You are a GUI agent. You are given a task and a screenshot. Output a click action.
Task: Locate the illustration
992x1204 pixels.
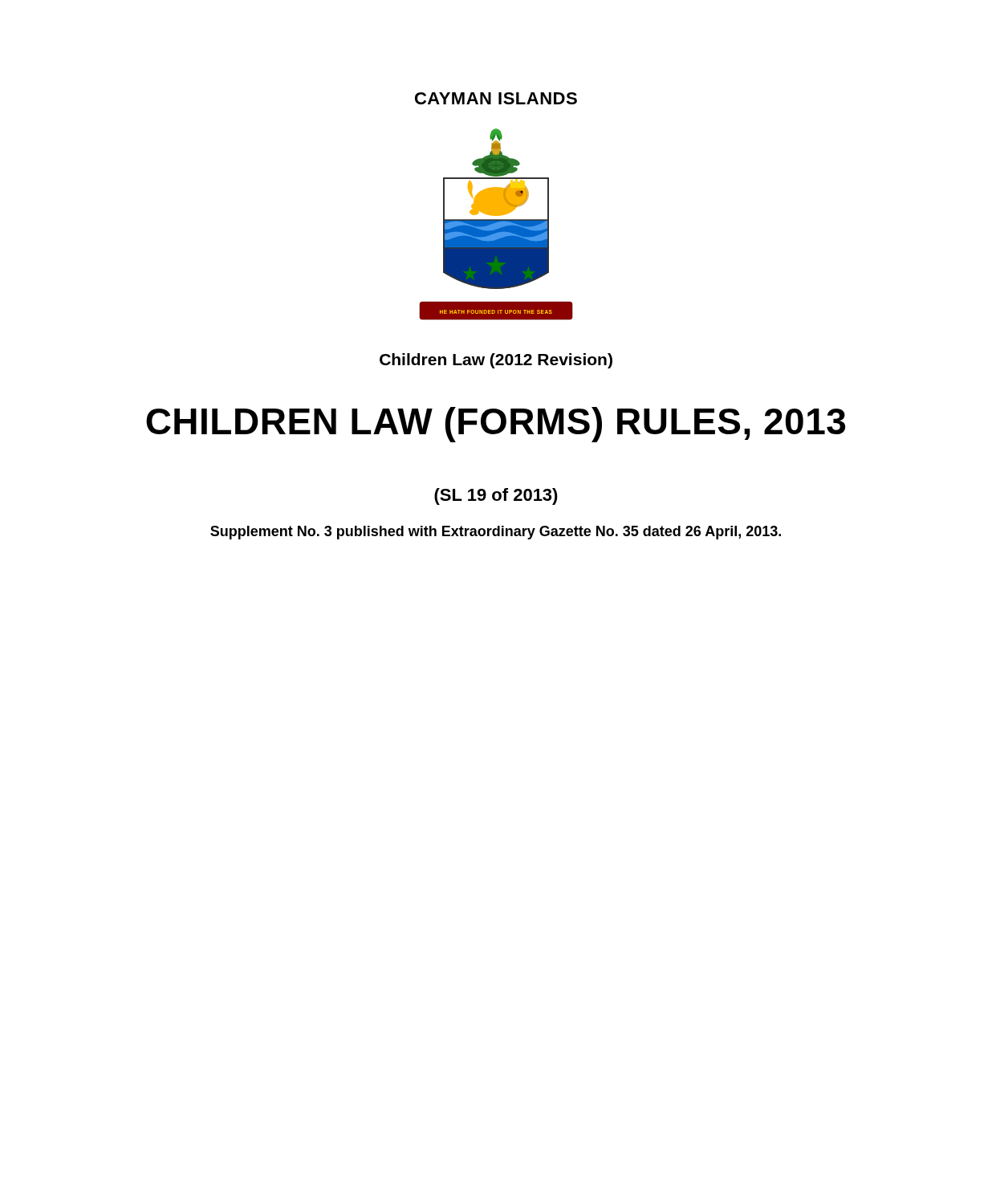point(496,237)
